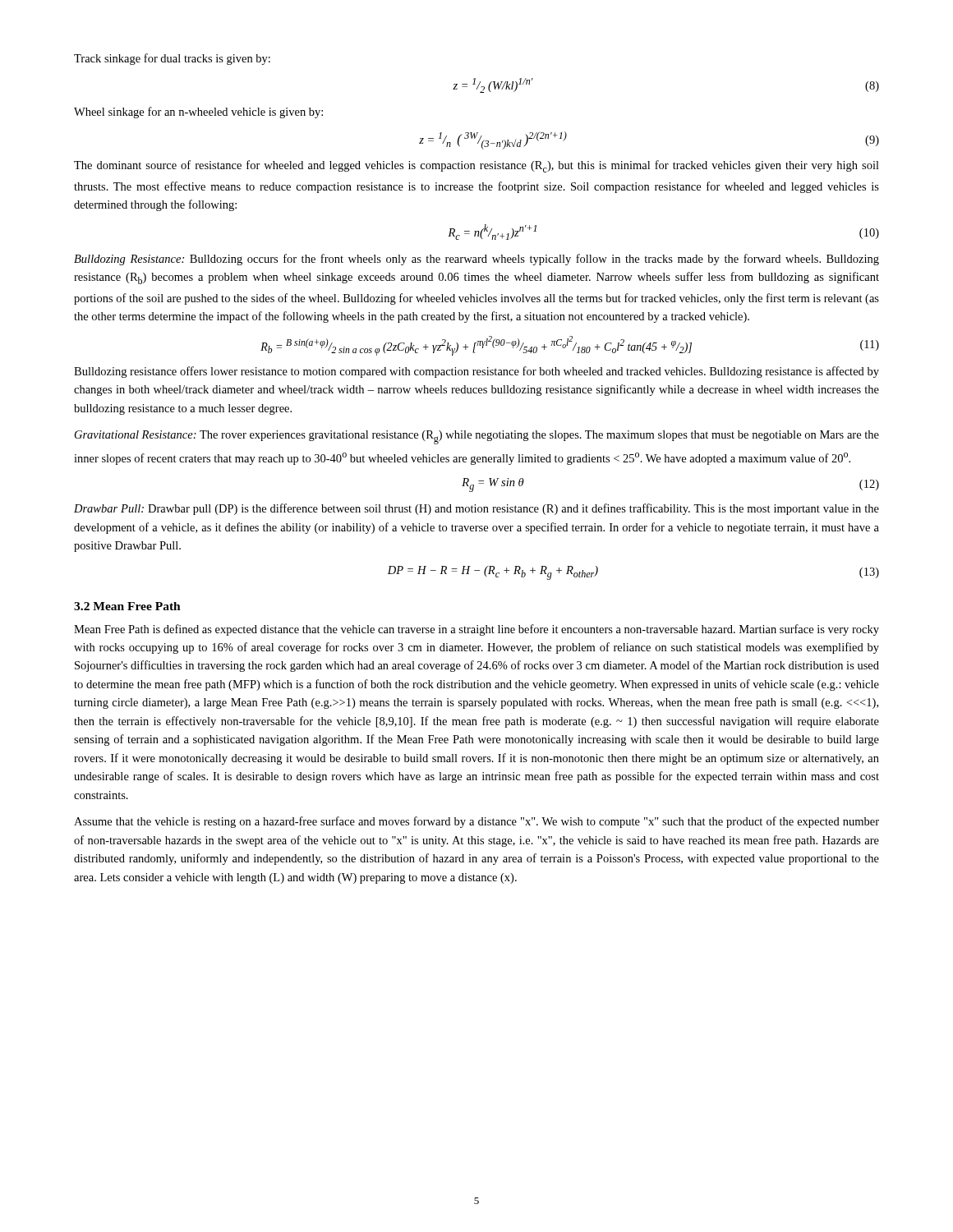Locate the block of text that opens with "Track sinkage for dual tracks is"
The image size is (953, 1232).
[x=172, y=58]
